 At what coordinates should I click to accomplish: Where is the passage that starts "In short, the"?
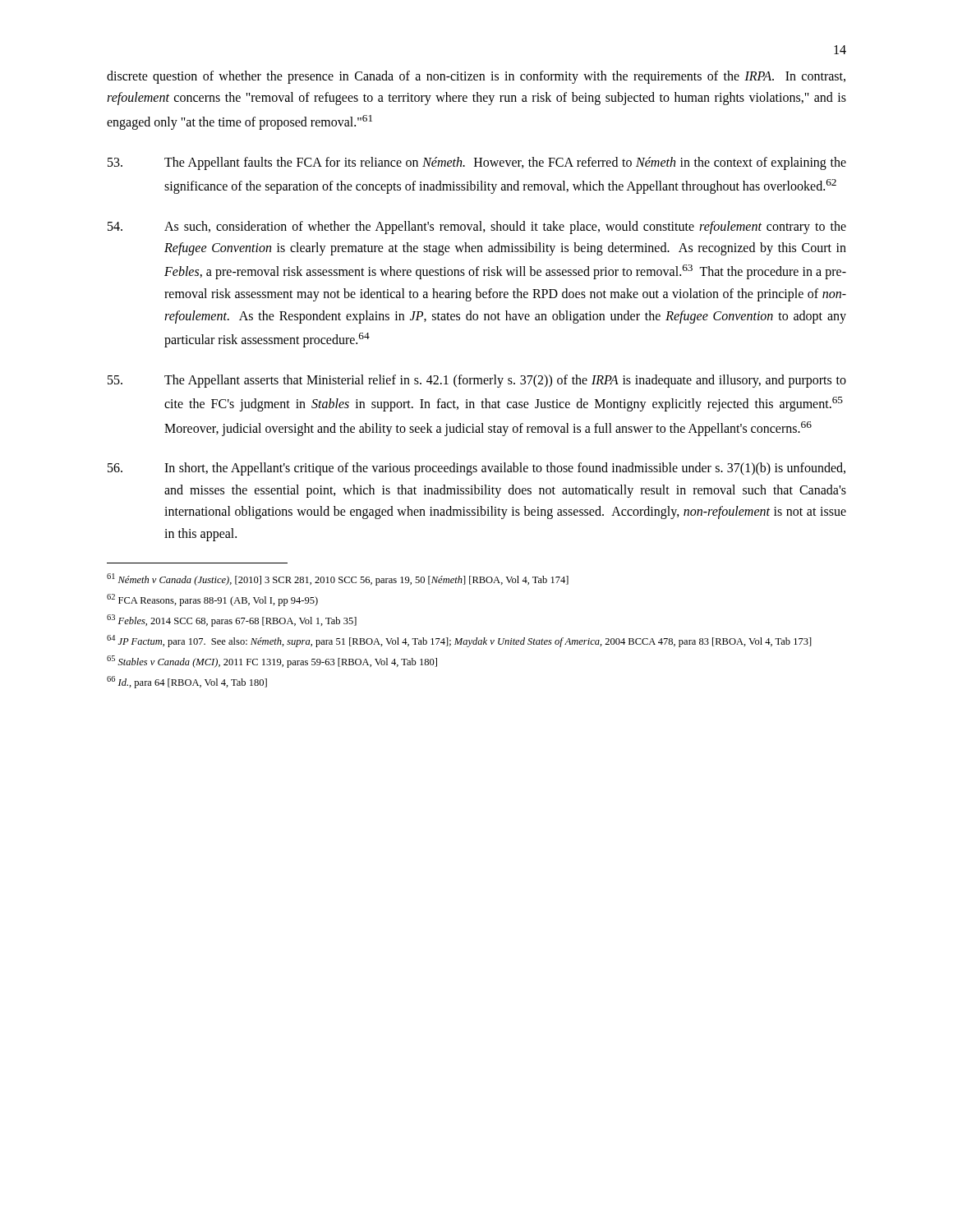pyautogui.click(x=476, y=501)
